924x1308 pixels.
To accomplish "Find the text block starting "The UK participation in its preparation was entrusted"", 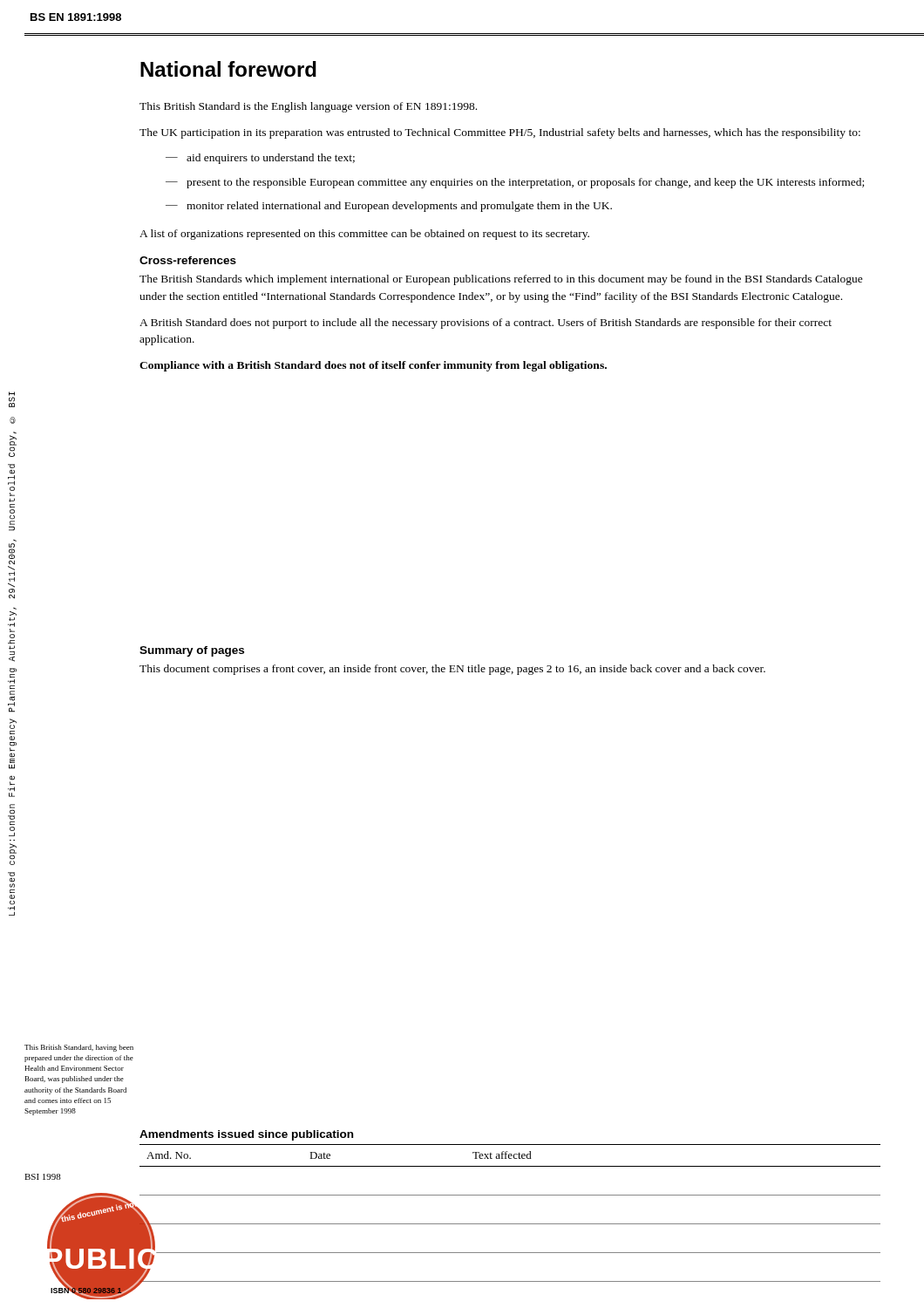I will (500, 132).
